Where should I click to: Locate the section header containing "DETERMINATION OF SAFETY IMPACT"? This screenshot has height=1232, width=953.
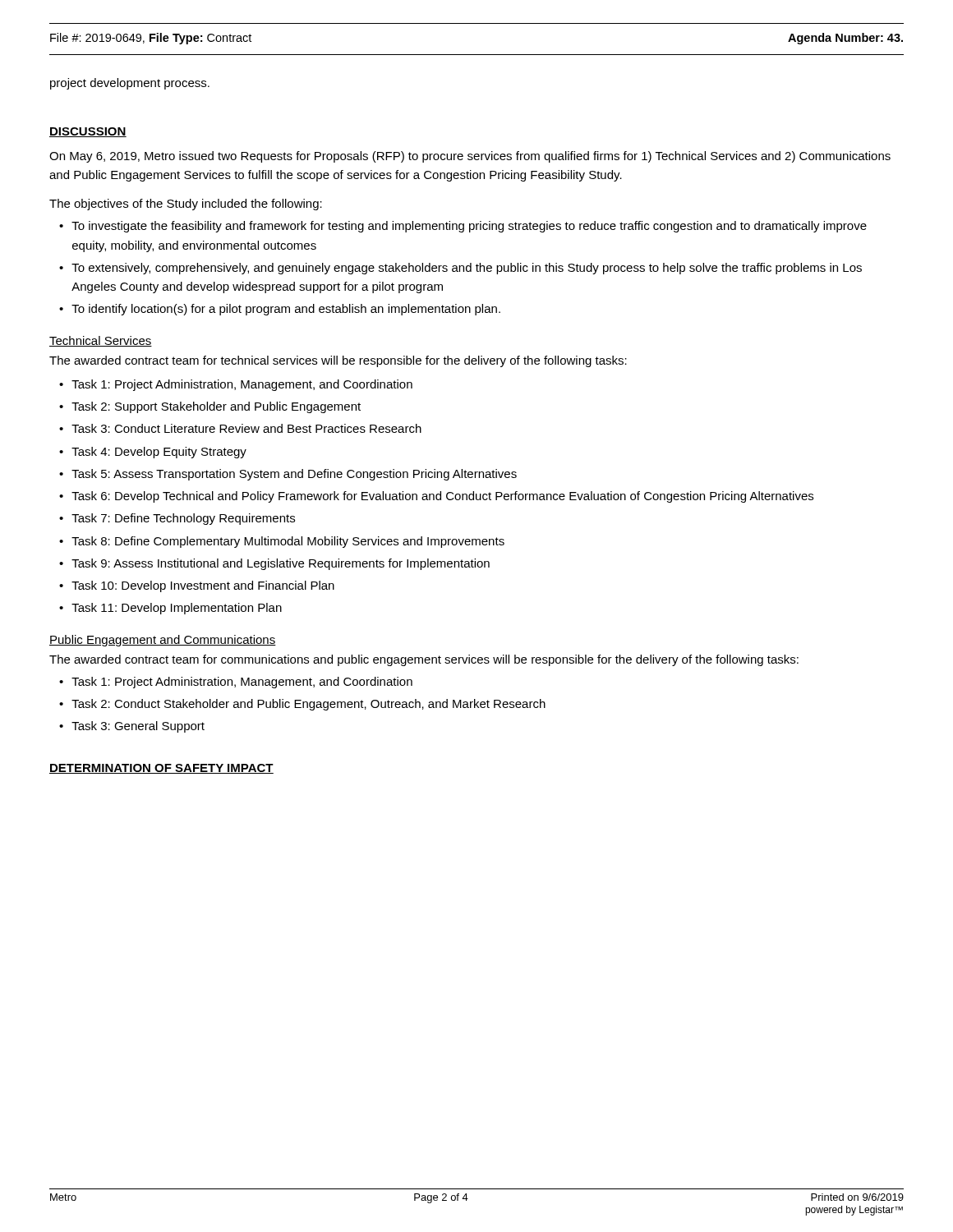click(161, 767)
